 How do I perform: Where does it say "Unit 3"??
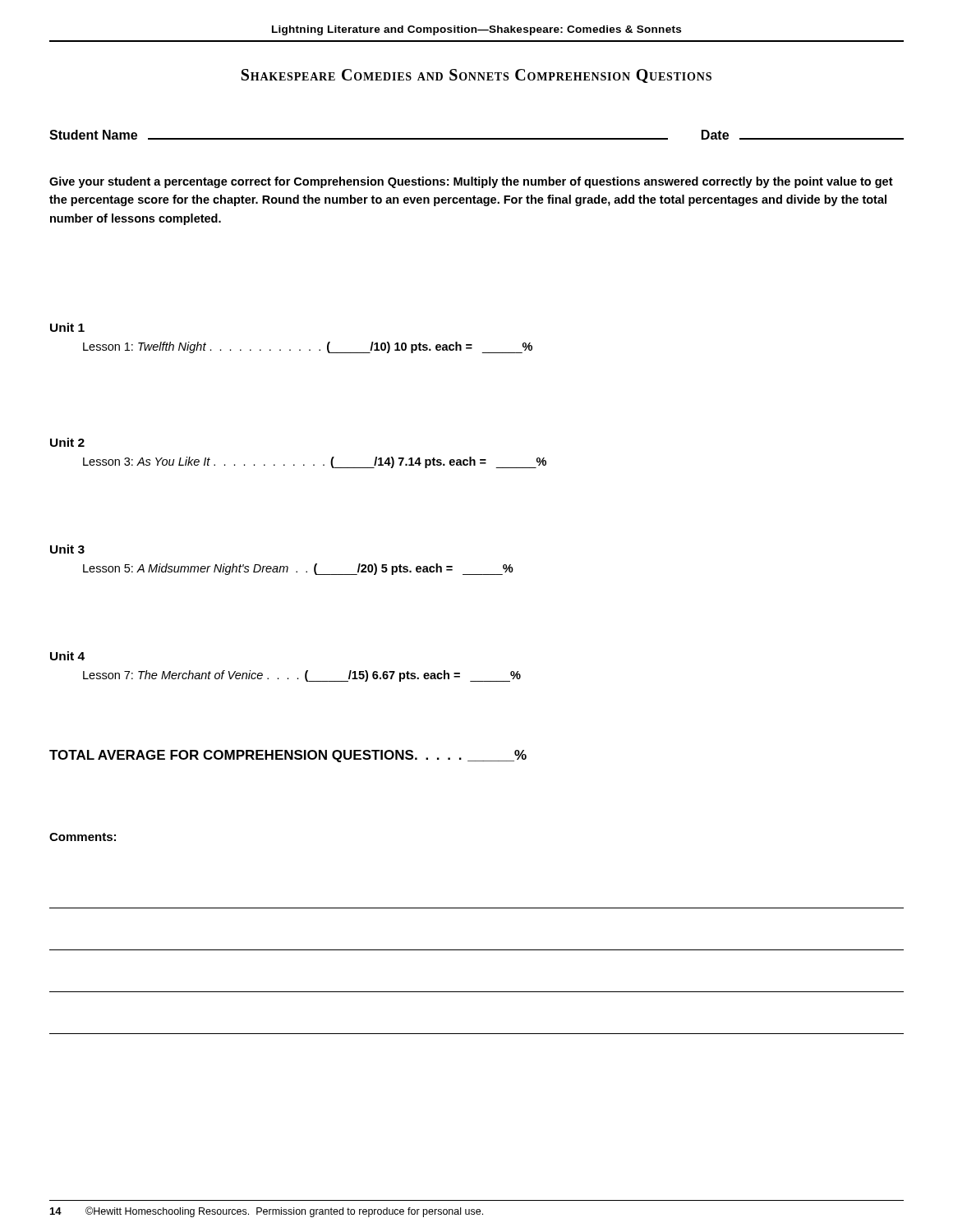pos(67,549)
